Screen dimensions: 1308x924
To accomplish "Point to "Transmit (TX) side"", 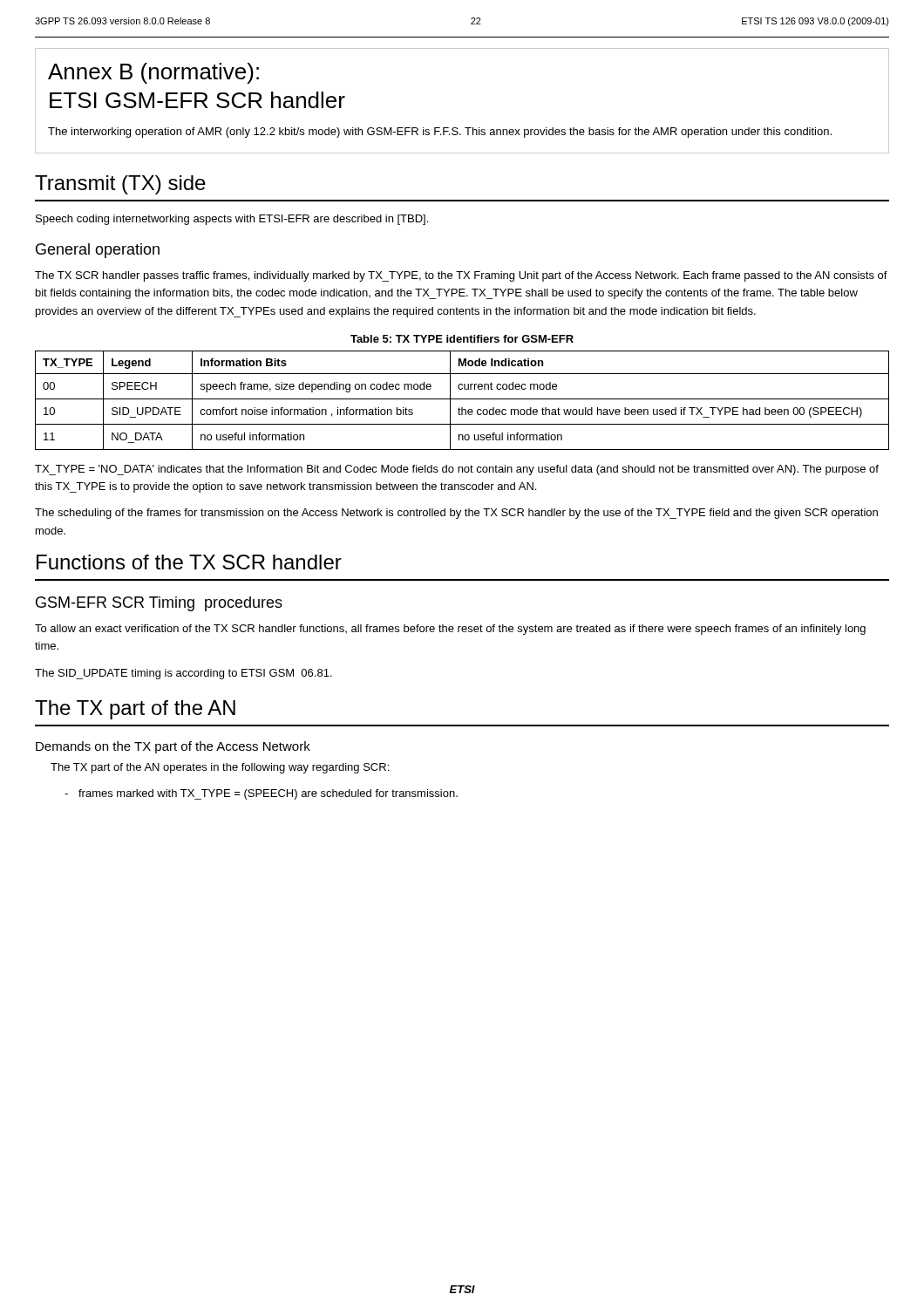I will (120, 185).
